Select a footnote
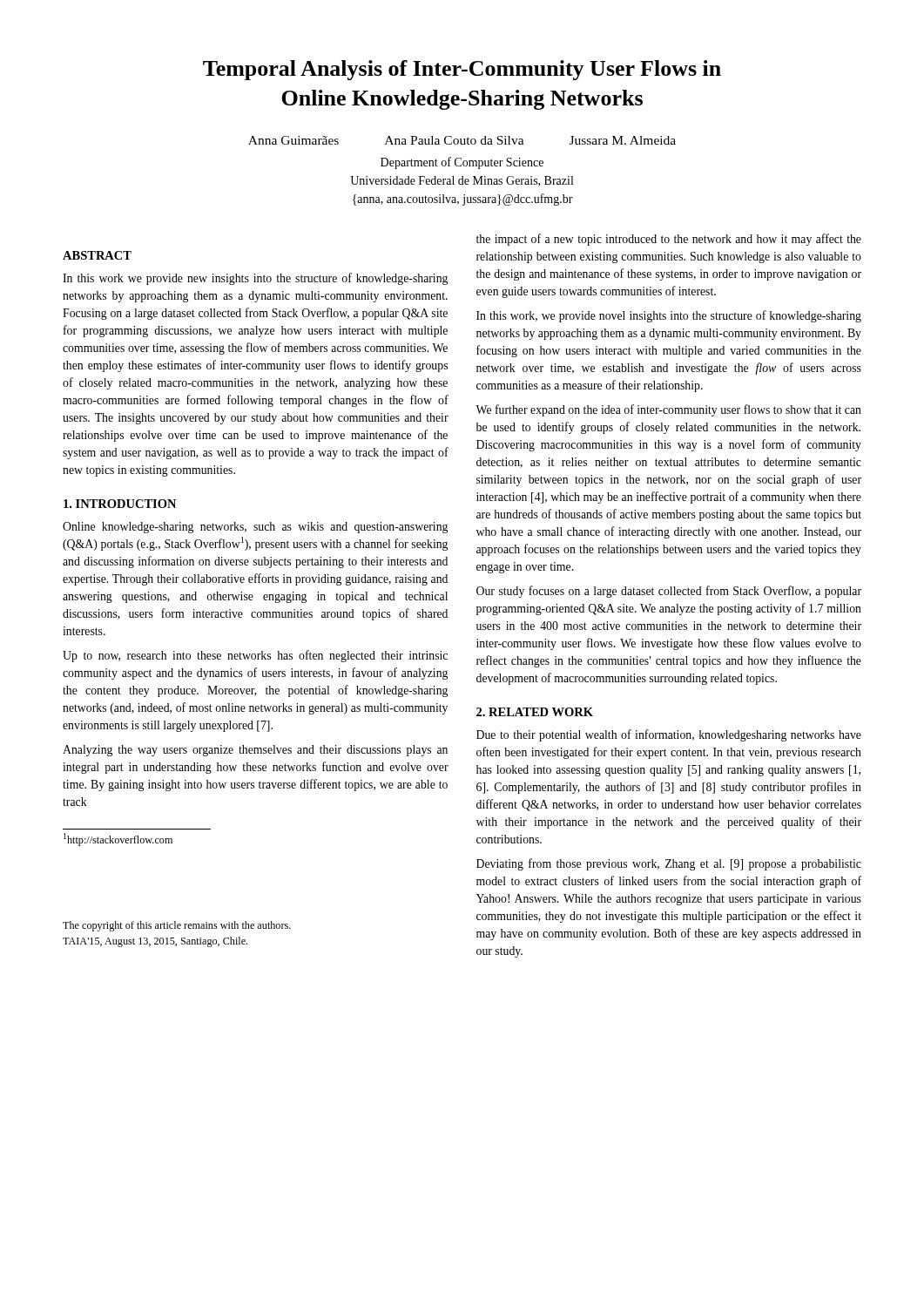The height and width of the screenshot is (1307, 924). point(118,839)
